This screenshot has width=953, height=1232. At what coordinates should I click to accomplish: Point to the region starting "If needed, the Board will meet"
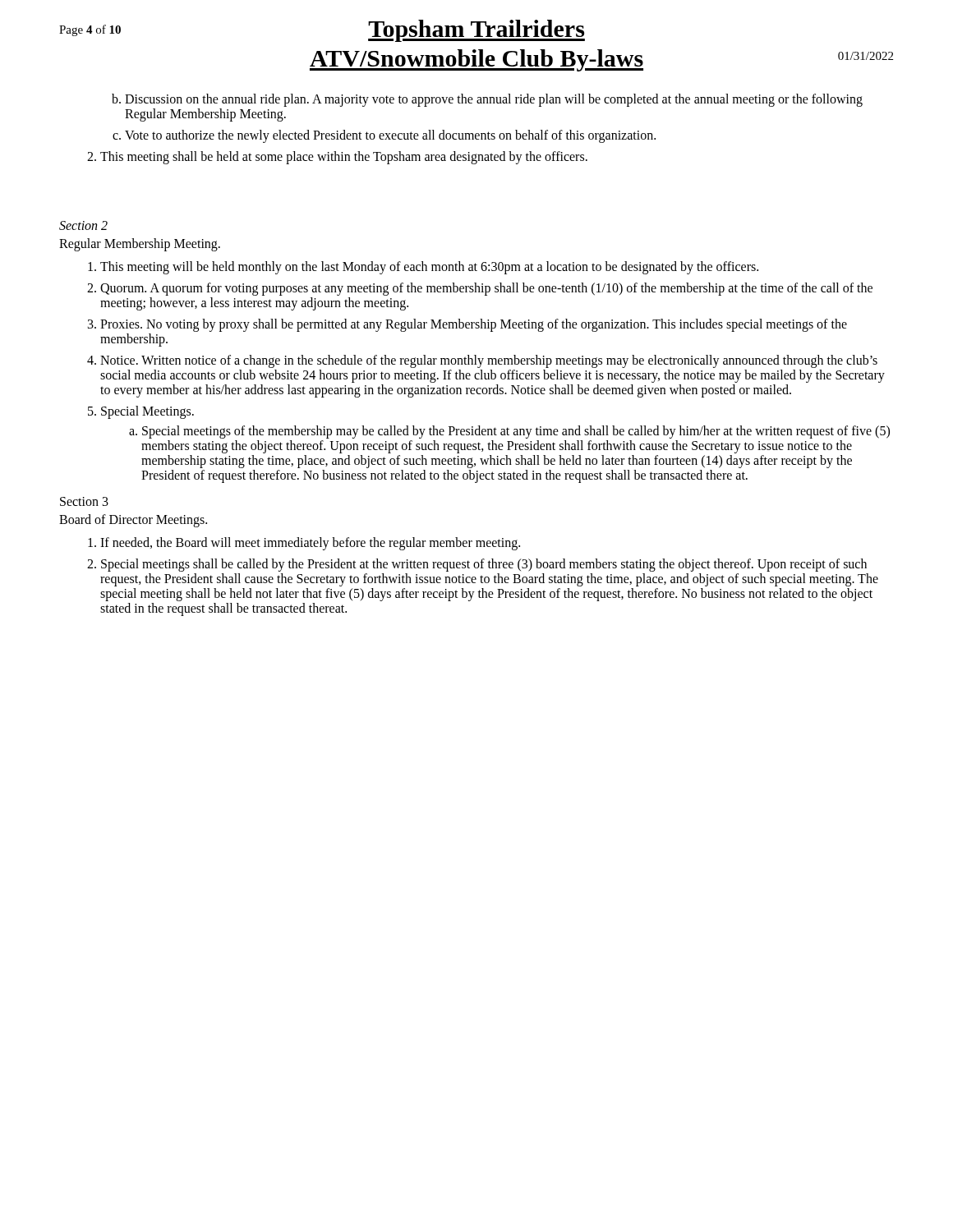pos(311,543)
